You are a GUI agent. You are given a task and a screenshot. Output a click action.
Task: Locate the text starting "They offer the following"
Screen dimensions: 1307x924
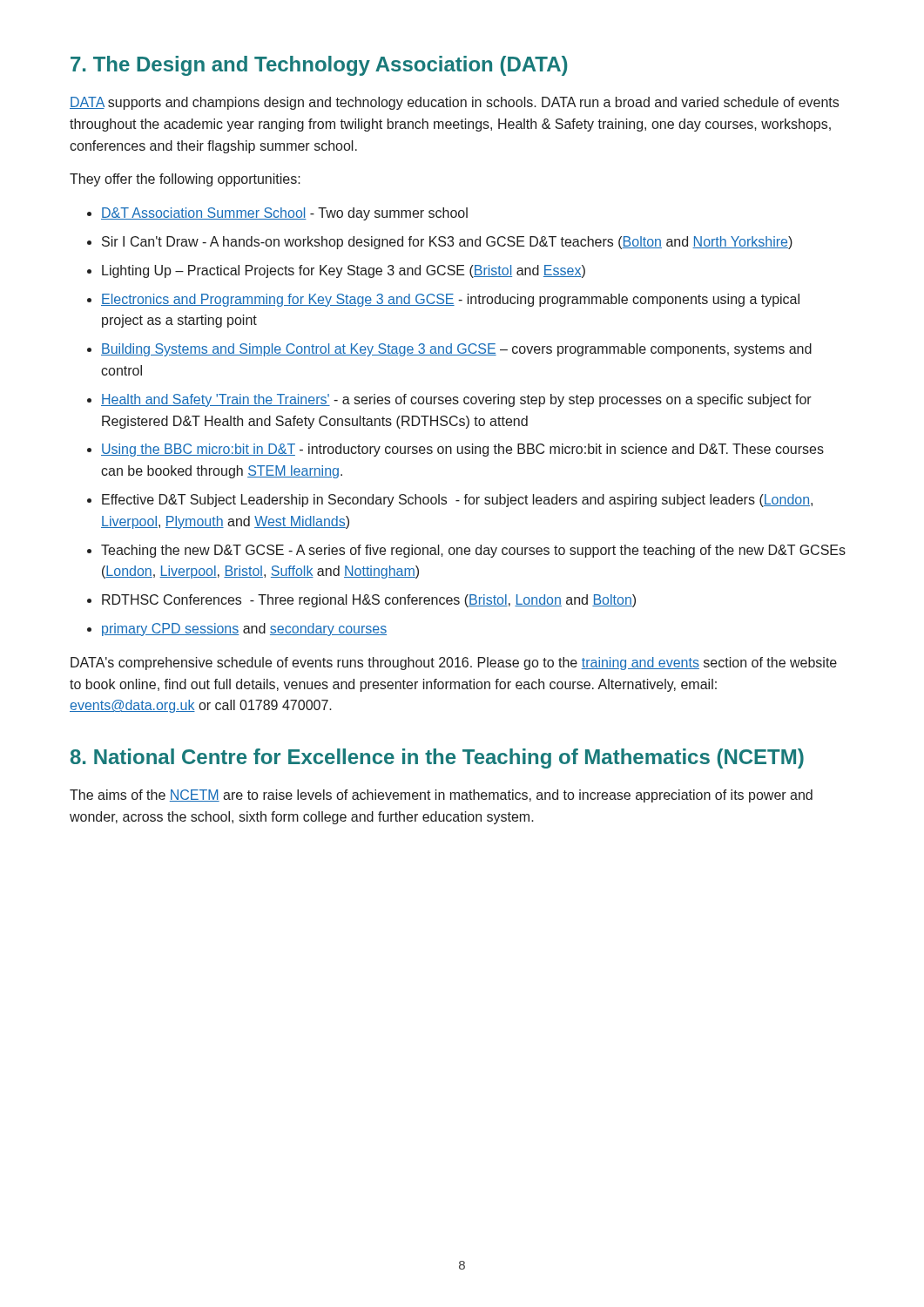pos(185,180)
